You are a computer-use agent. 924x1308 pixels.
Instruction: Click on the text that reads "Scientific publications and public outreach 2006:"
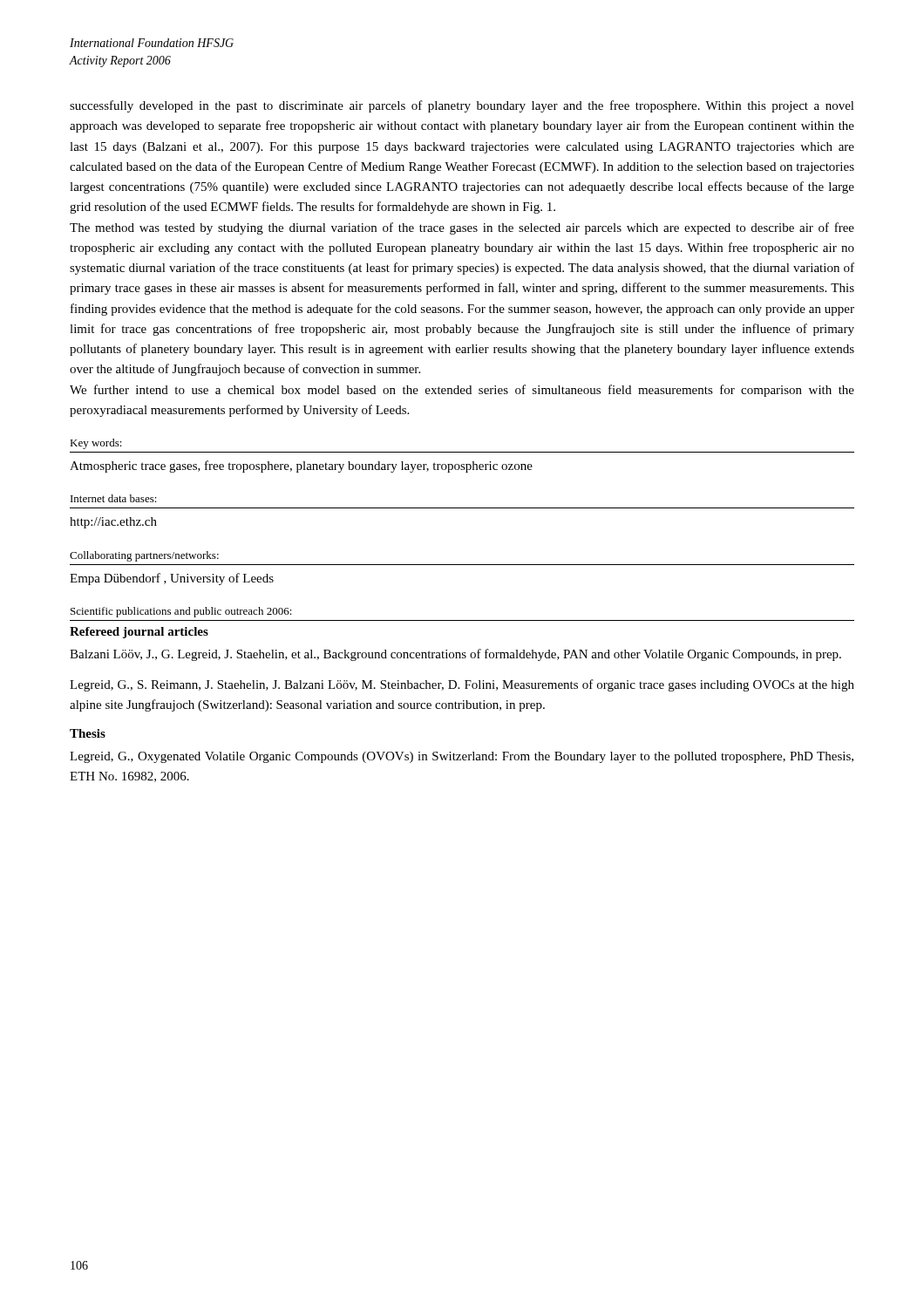tap(181, 611)
